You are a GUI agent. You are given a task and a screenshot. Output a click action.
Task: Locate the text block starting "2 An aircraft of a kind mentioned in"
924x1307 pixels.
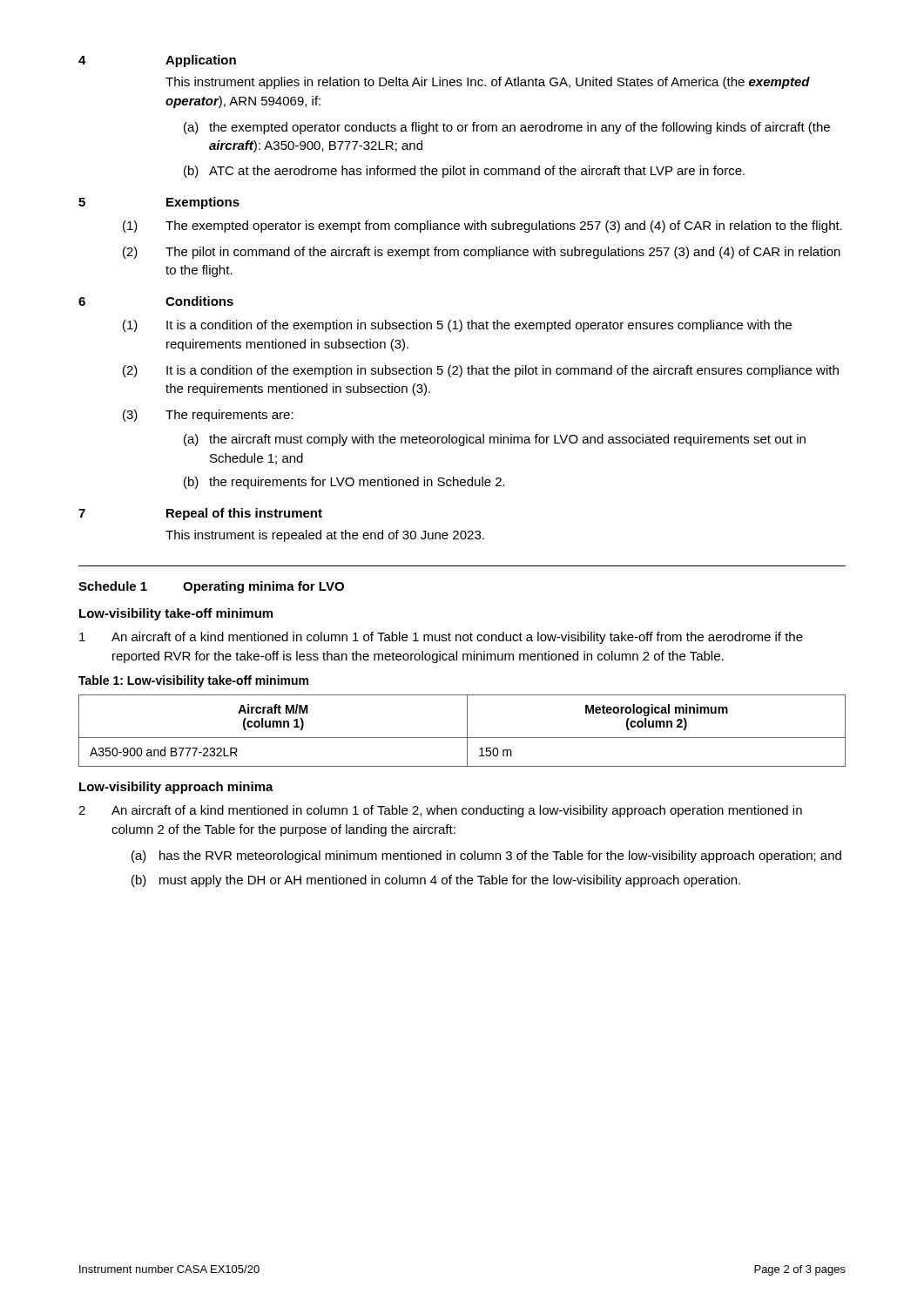coord(462,820)
